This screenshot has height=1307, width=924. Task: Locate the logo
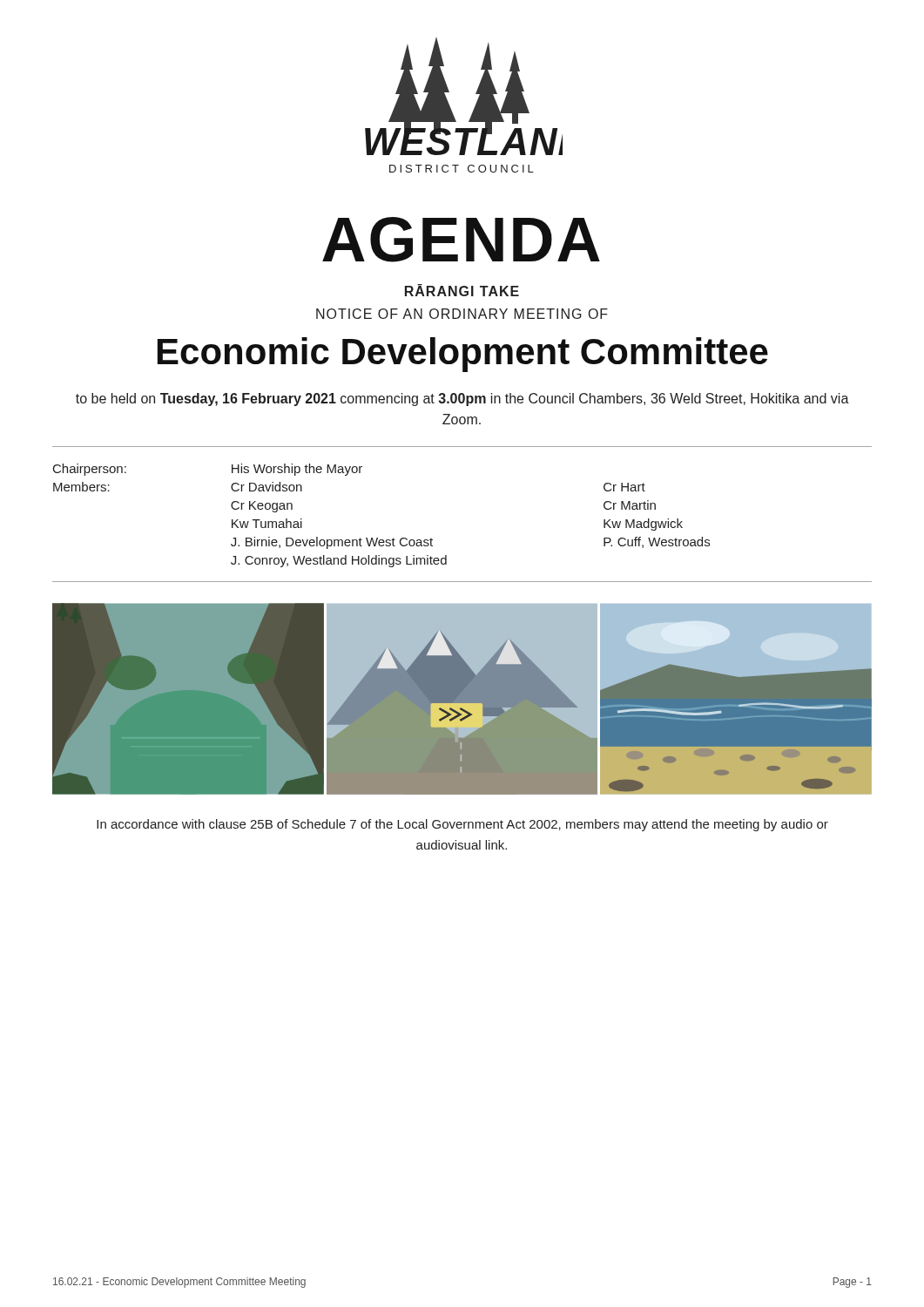(x=462, y=93)
